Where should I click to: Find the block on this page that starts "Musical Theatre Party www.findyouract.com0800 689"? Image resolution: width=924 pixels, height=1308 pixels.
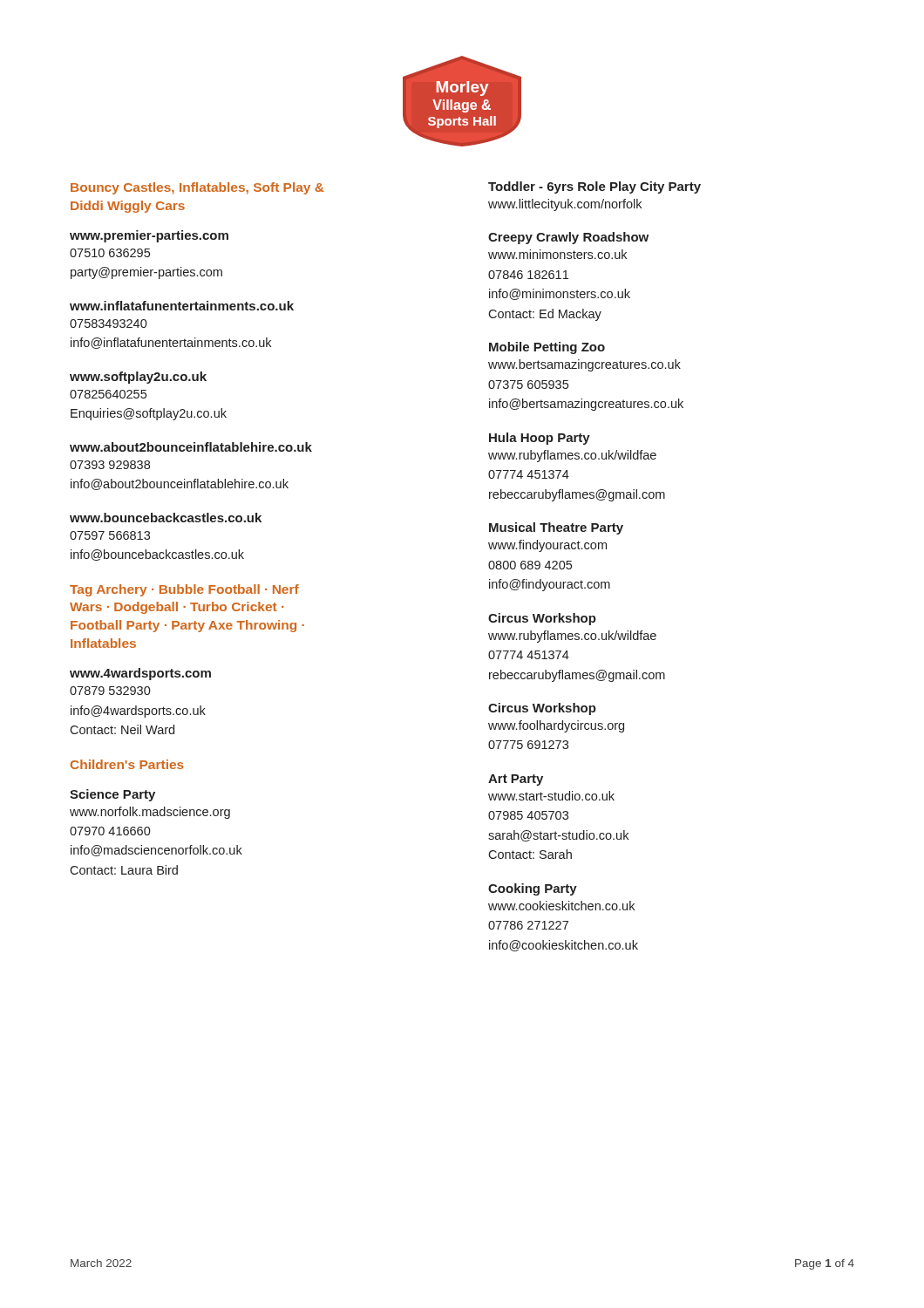pos(556,528)
